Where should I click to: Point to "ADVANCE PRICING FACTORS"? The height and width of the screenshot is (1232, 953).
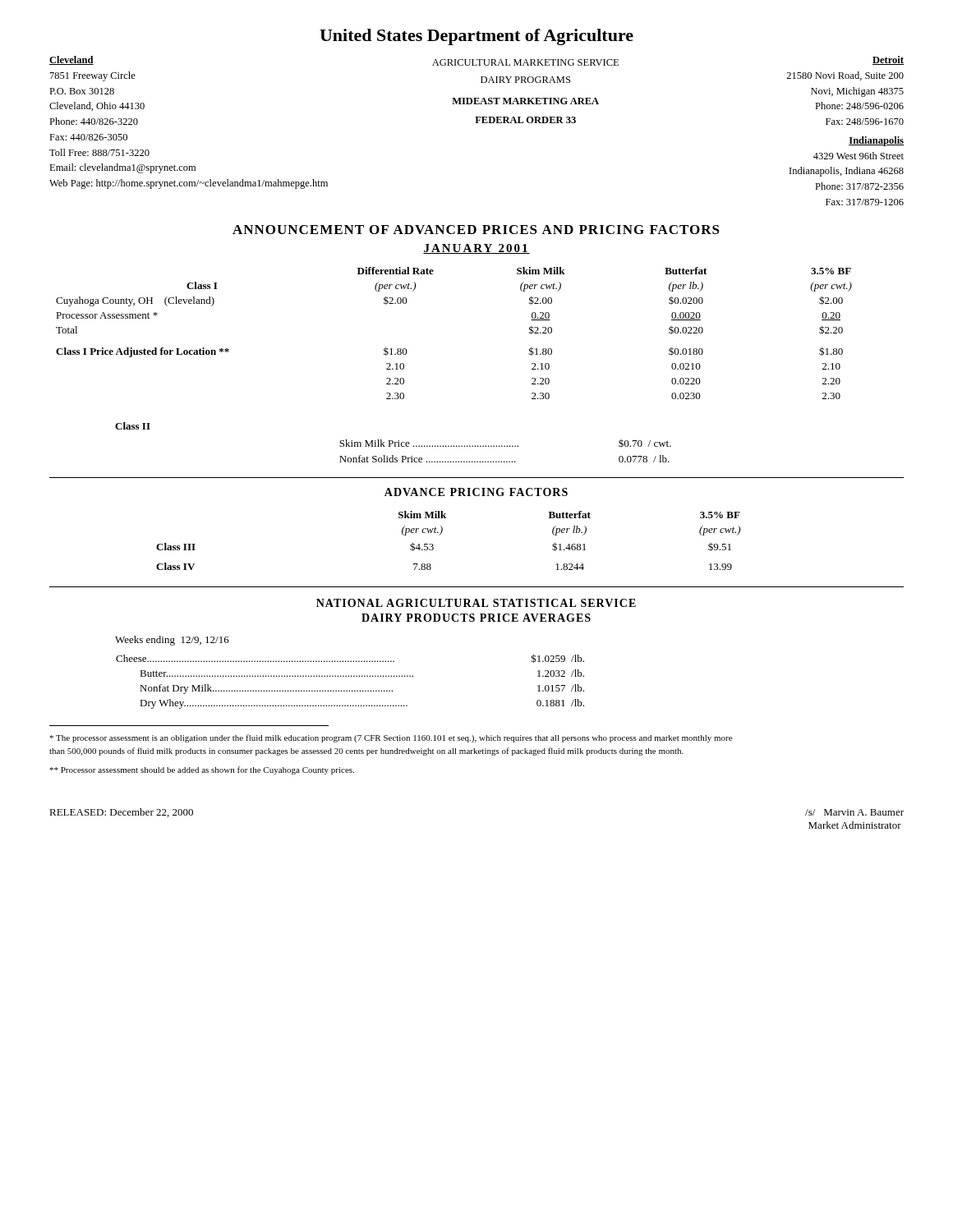(476, 492)
